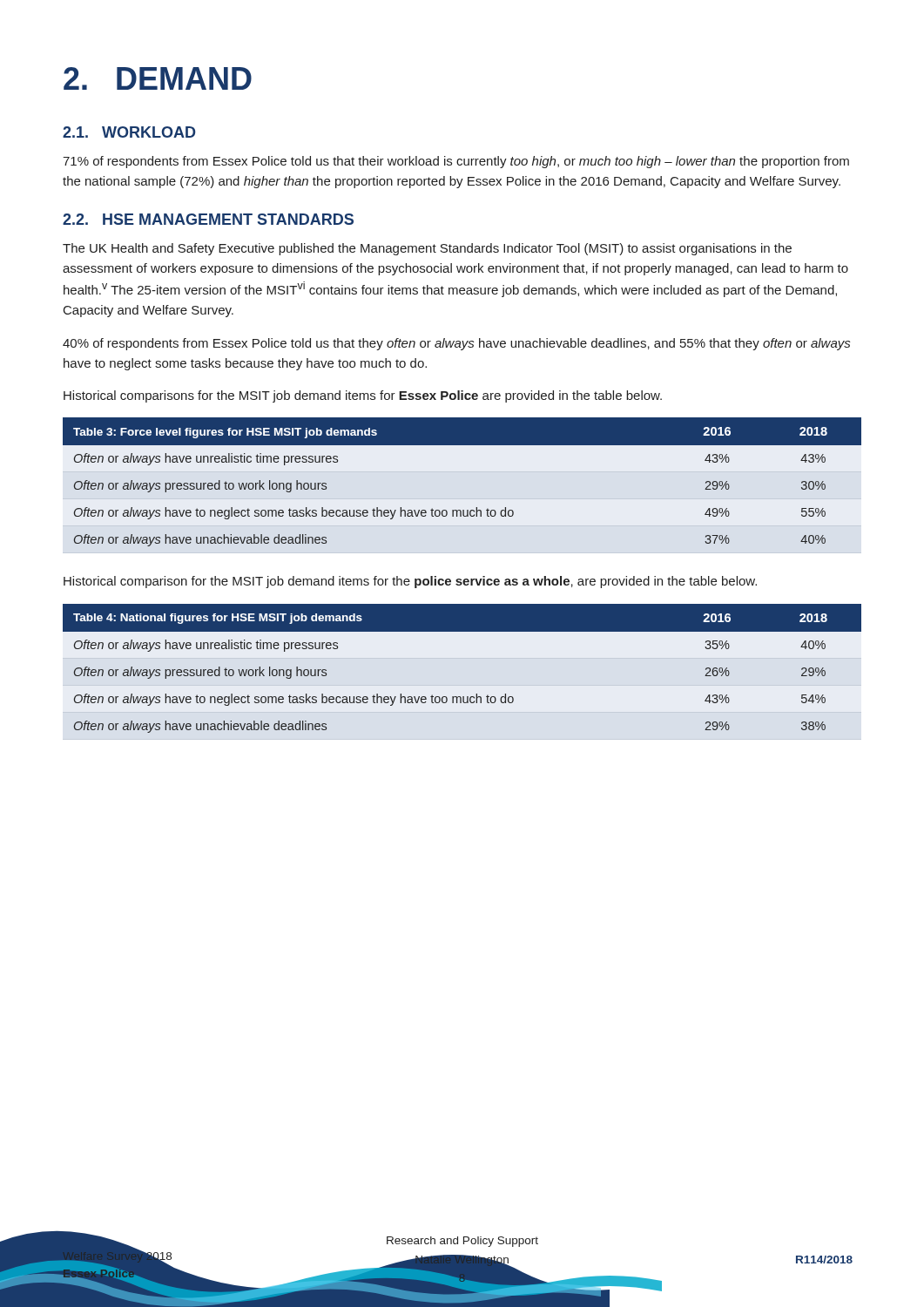Select the text block starting "2.1. WORKLOAD"
924x1307 pixels.
(129, 132)
